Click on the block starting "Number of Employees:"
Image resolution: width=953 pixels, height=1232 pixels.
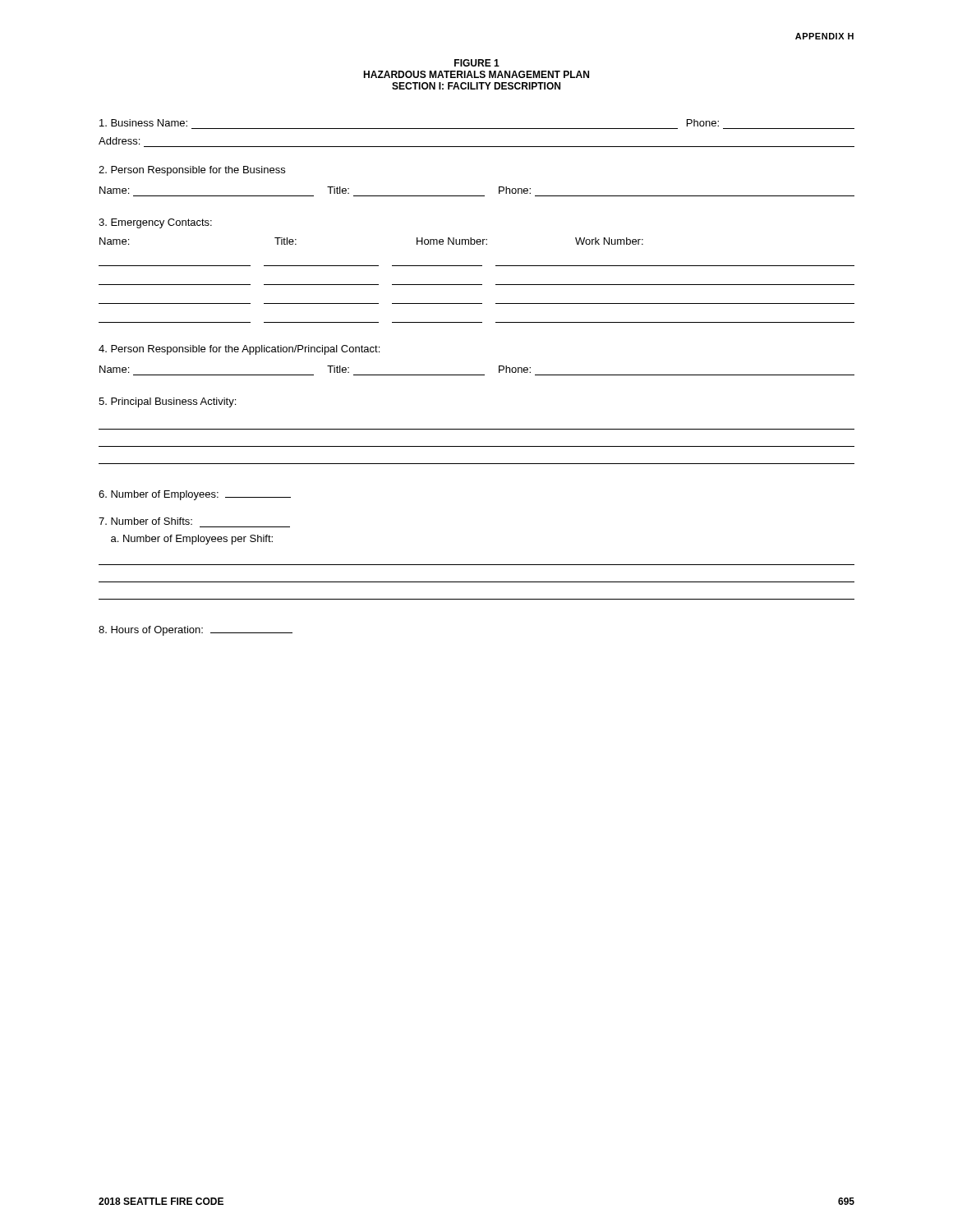(x=195, y=492)
